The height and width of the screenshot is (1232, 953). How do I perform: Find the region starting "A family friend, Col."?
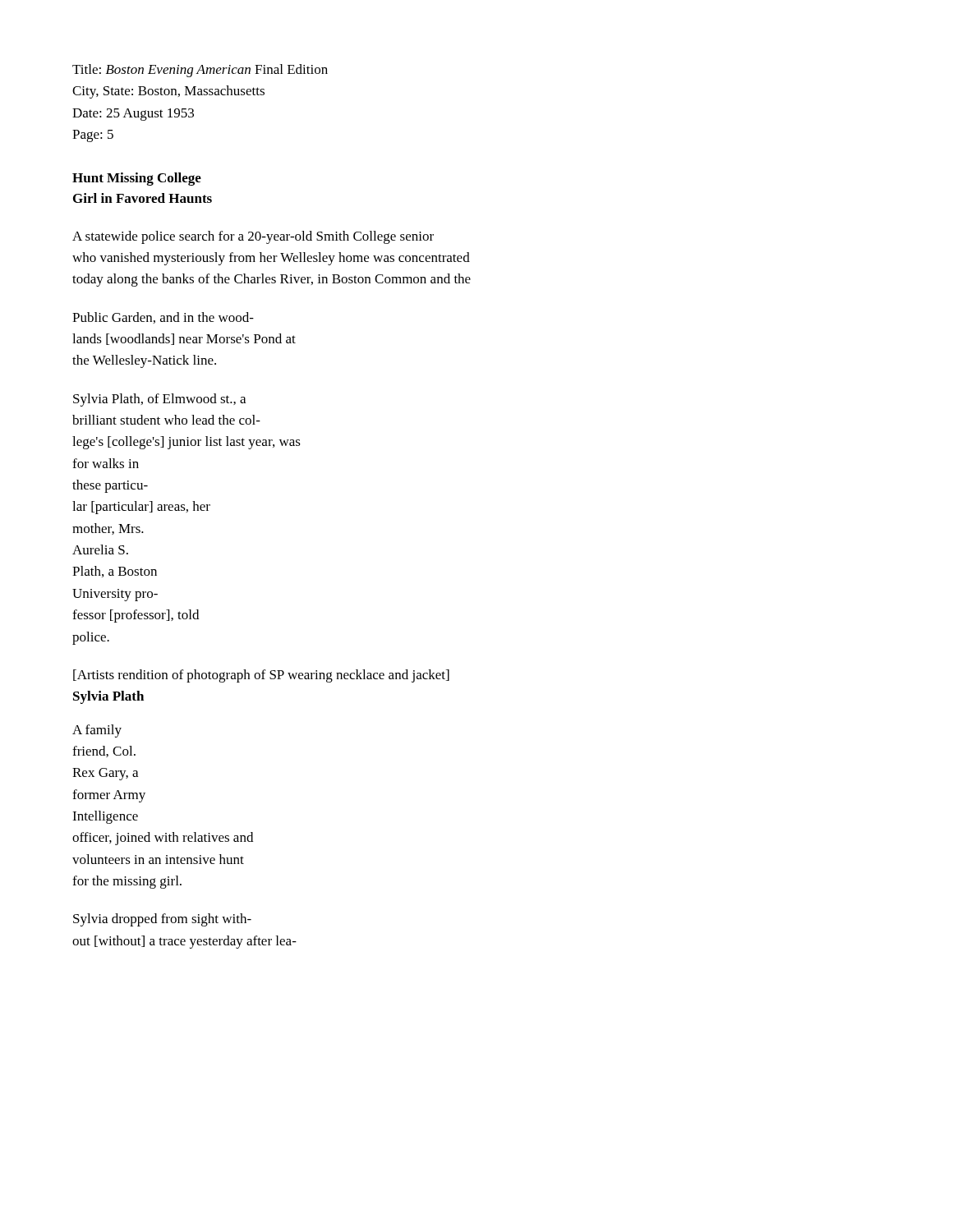97,731
